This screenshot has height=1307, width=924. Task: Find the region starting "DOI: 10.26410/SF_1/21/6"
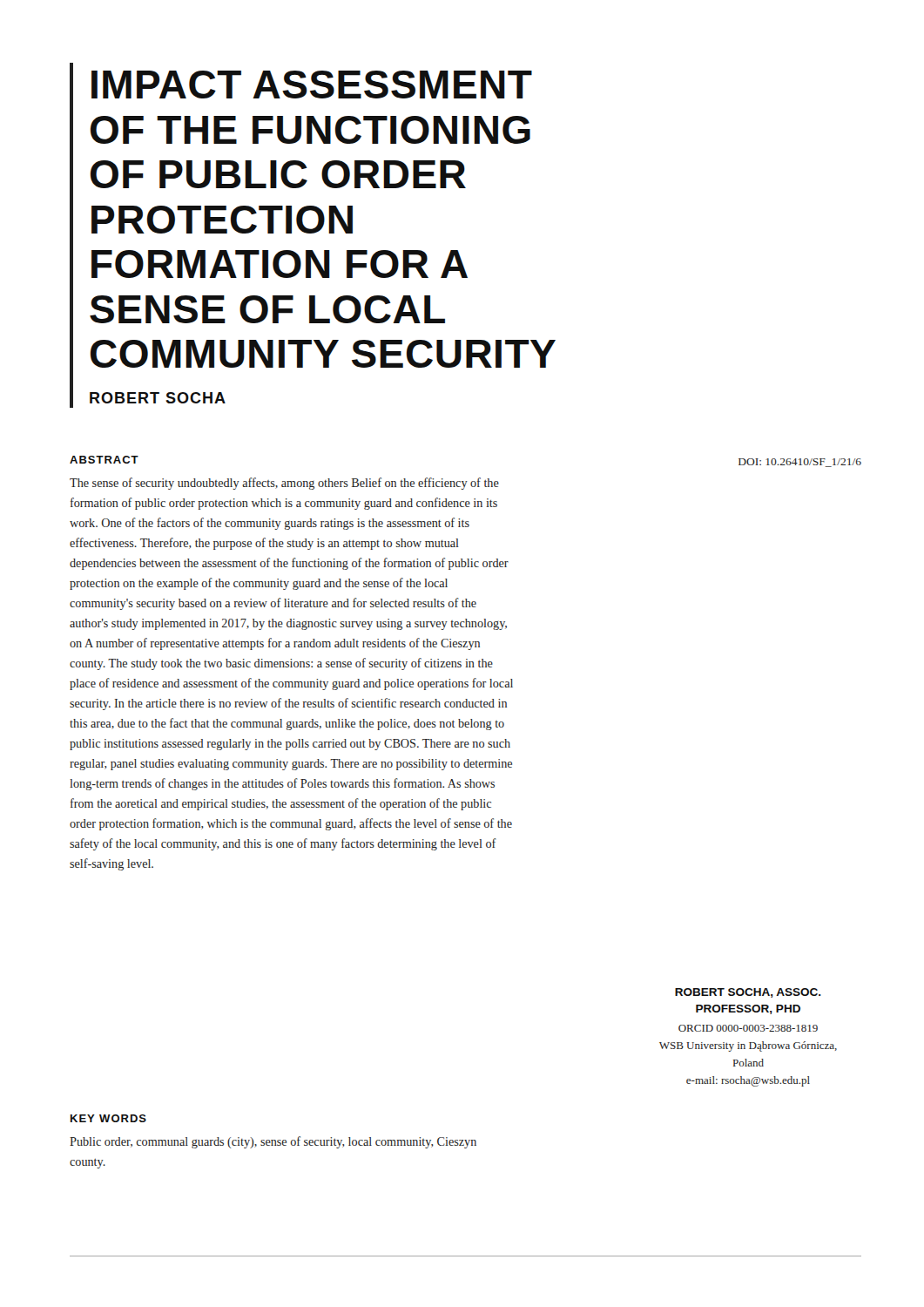point(800,461)
